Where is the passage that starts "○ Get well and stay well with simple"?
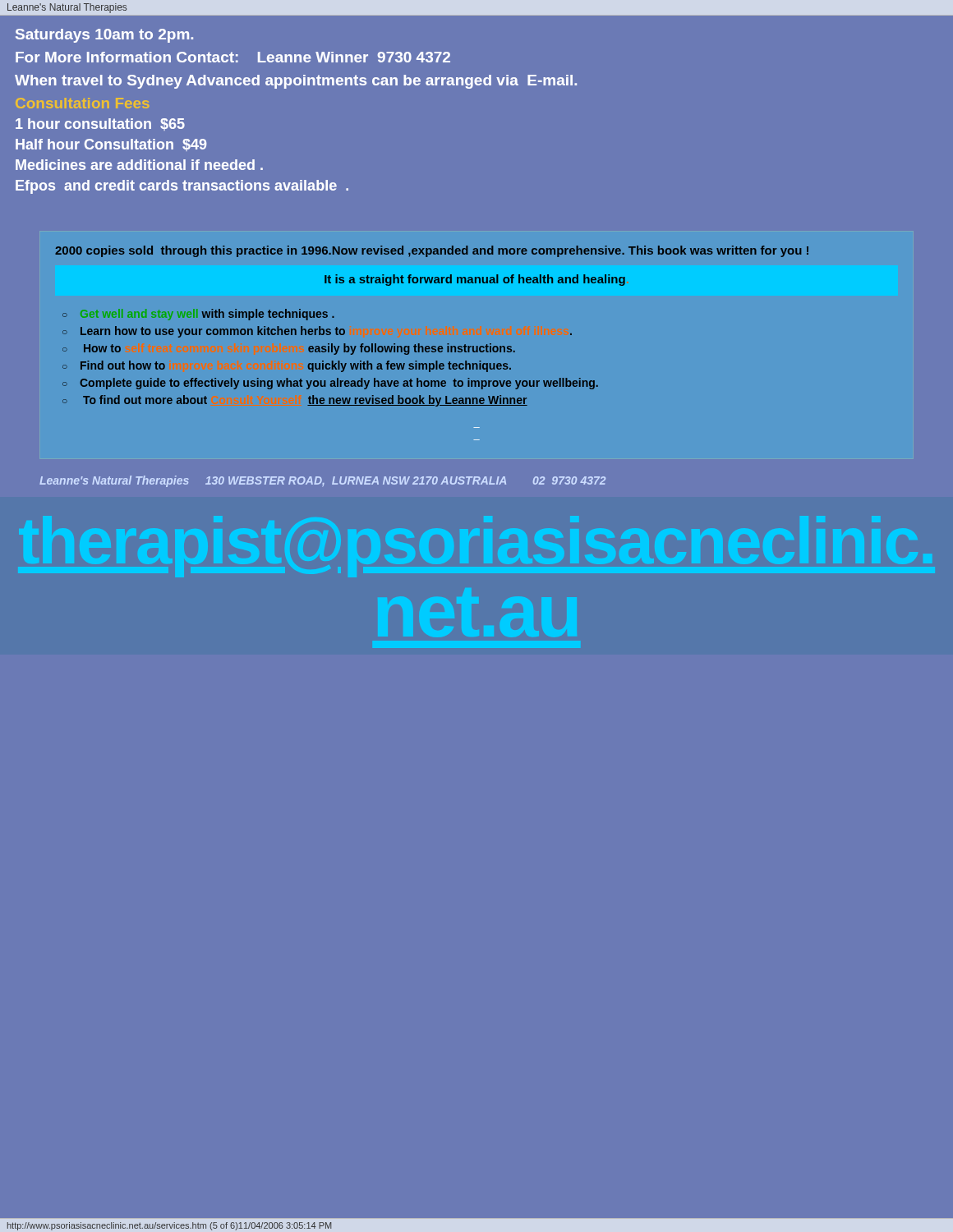 (x=198, y=314)
